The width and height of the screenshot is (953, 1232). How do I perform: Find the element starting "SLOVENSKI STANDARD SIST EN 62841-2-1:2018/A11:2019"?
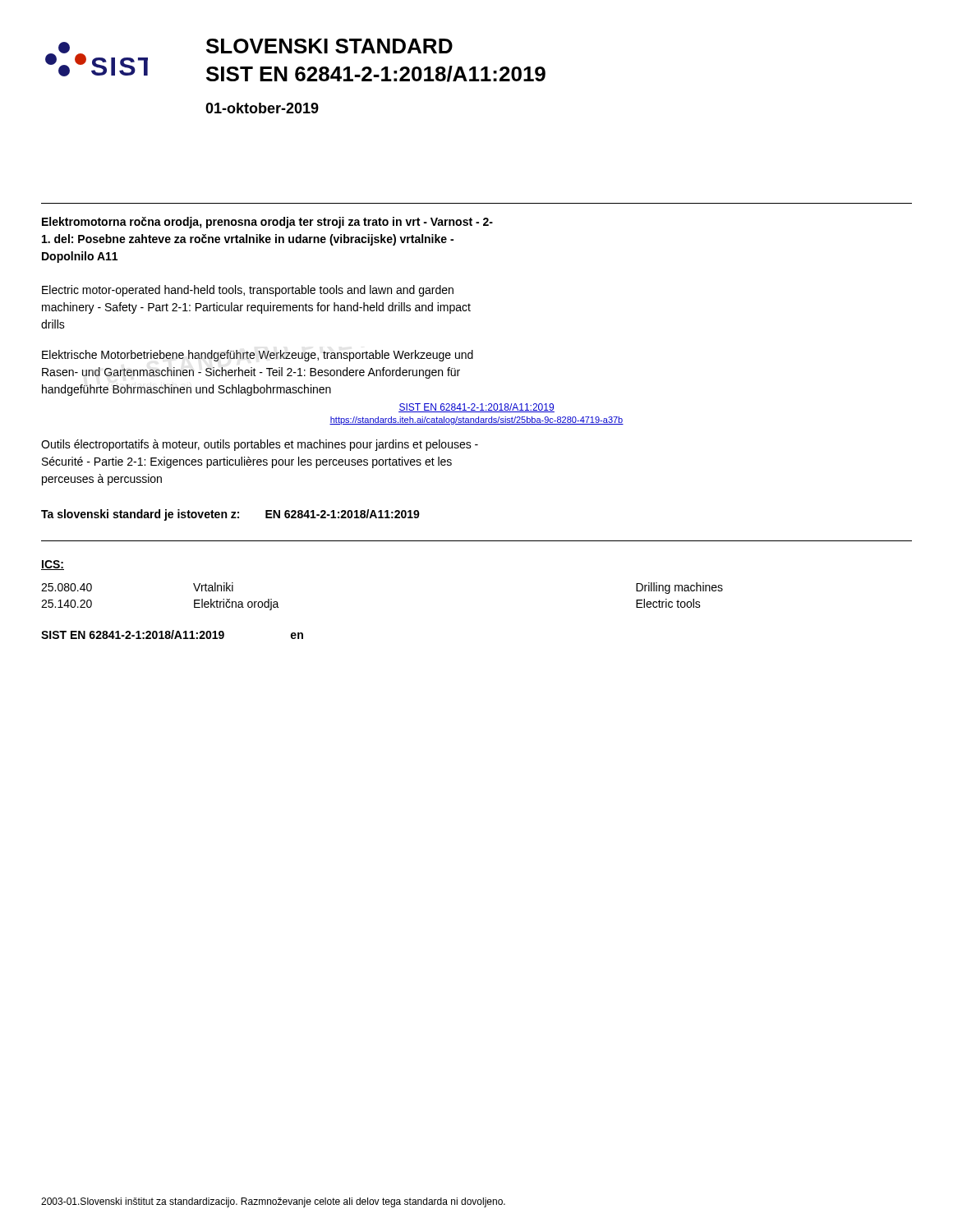[x=376, y=60]
